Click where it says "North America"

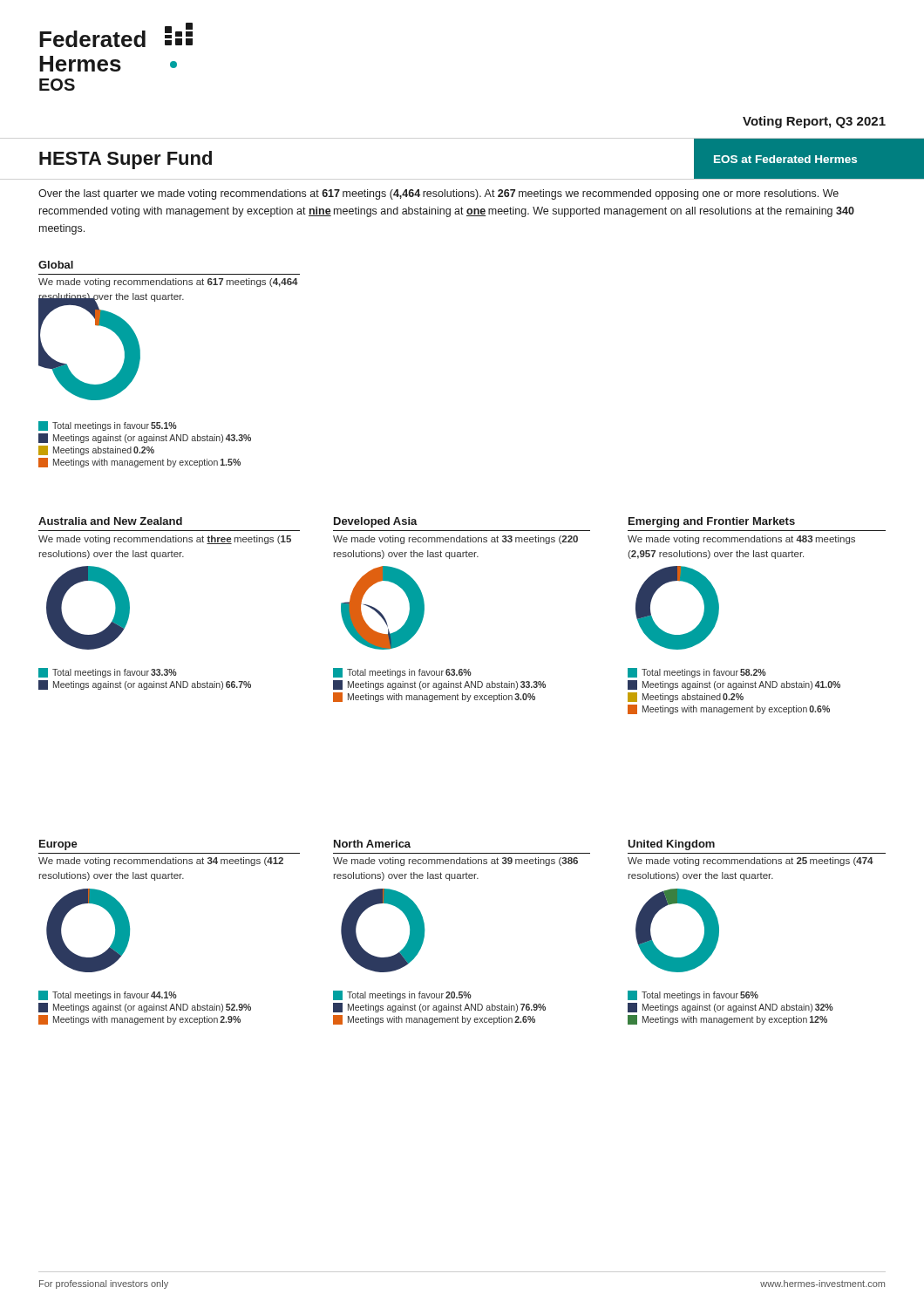click(372, 844)
